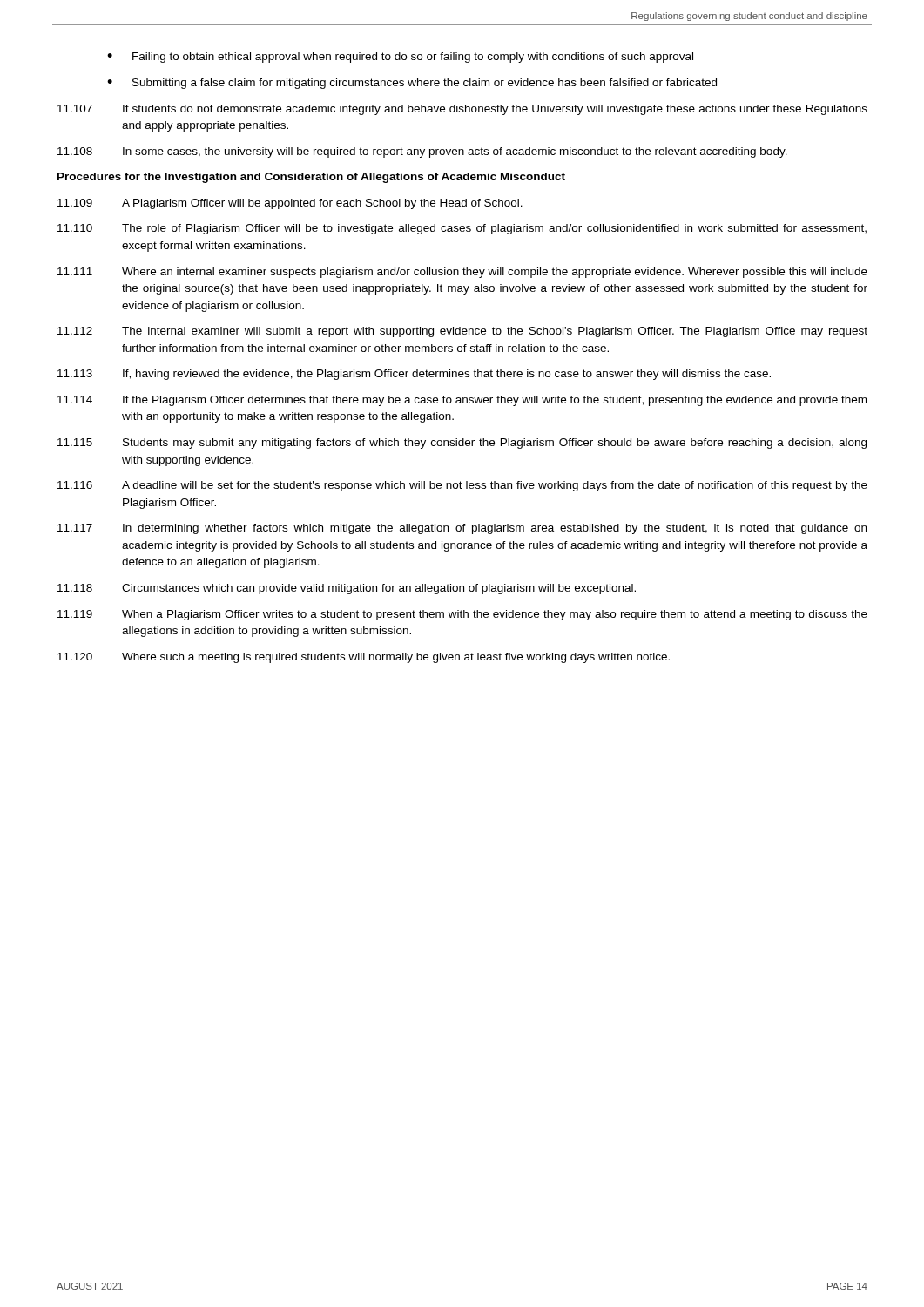This screenshot has width=924, height=1307.
Task: Find the text block with the text "112 The internal examiner will"
Action: tap(462, 340)
